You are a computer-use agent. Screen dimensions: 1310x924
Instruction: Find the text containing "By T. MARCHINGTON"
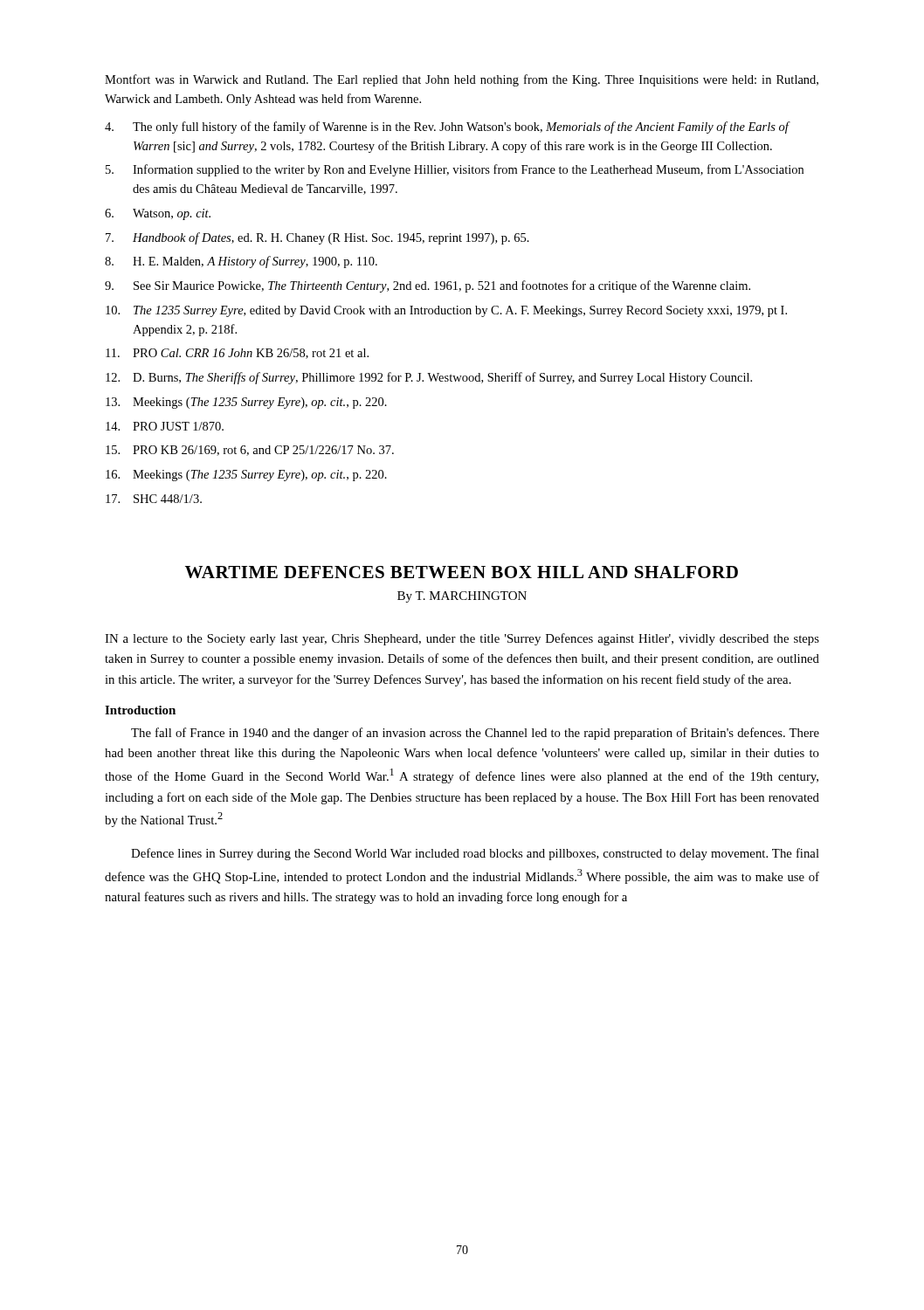click(x=462, y=595)
